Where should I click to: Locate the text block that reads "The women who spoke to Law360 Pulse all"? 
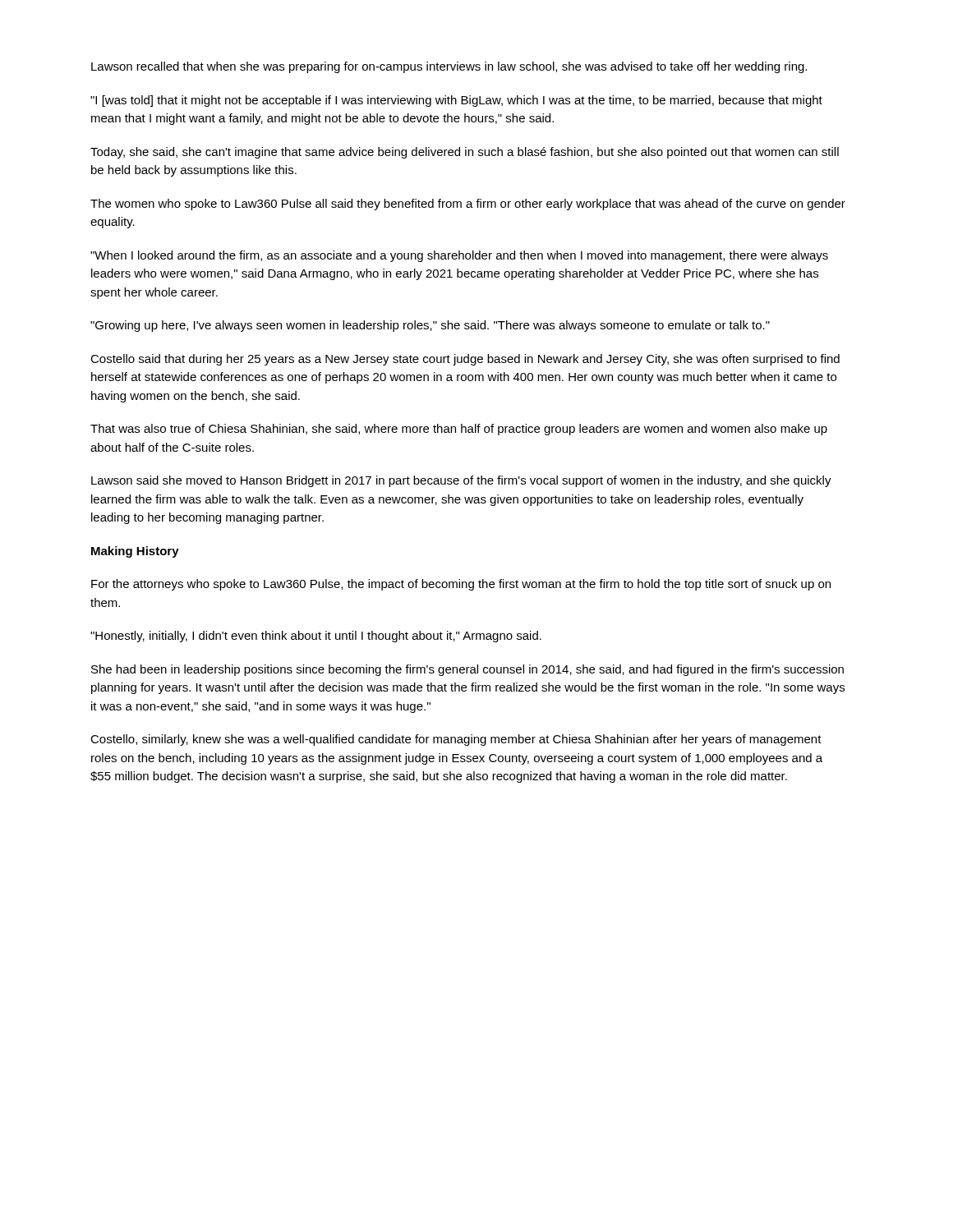[x=468, y=212]
